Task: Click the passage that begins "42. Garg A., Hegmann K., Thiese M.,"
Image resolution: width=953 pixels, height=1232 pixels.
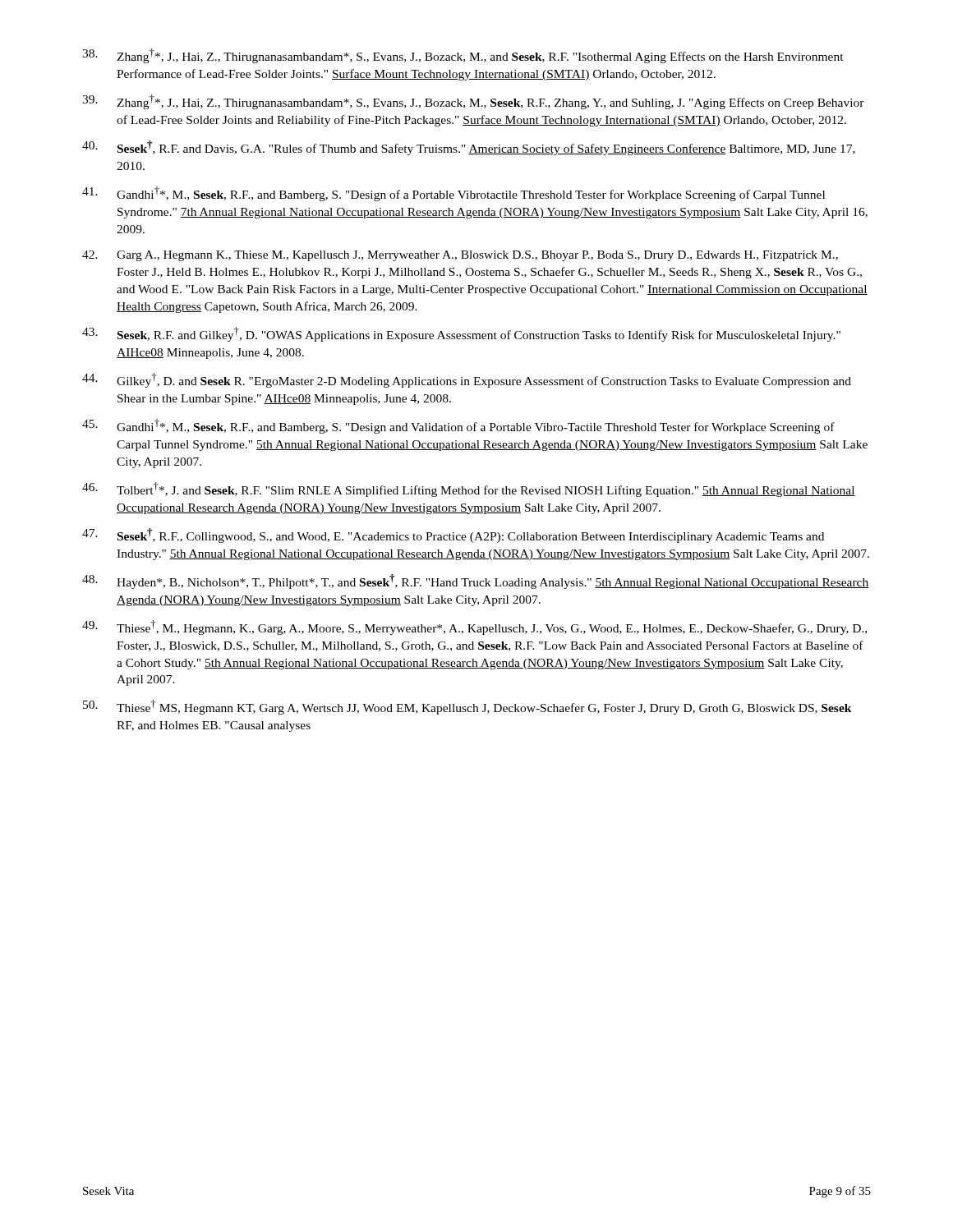Action: [476, 281]
